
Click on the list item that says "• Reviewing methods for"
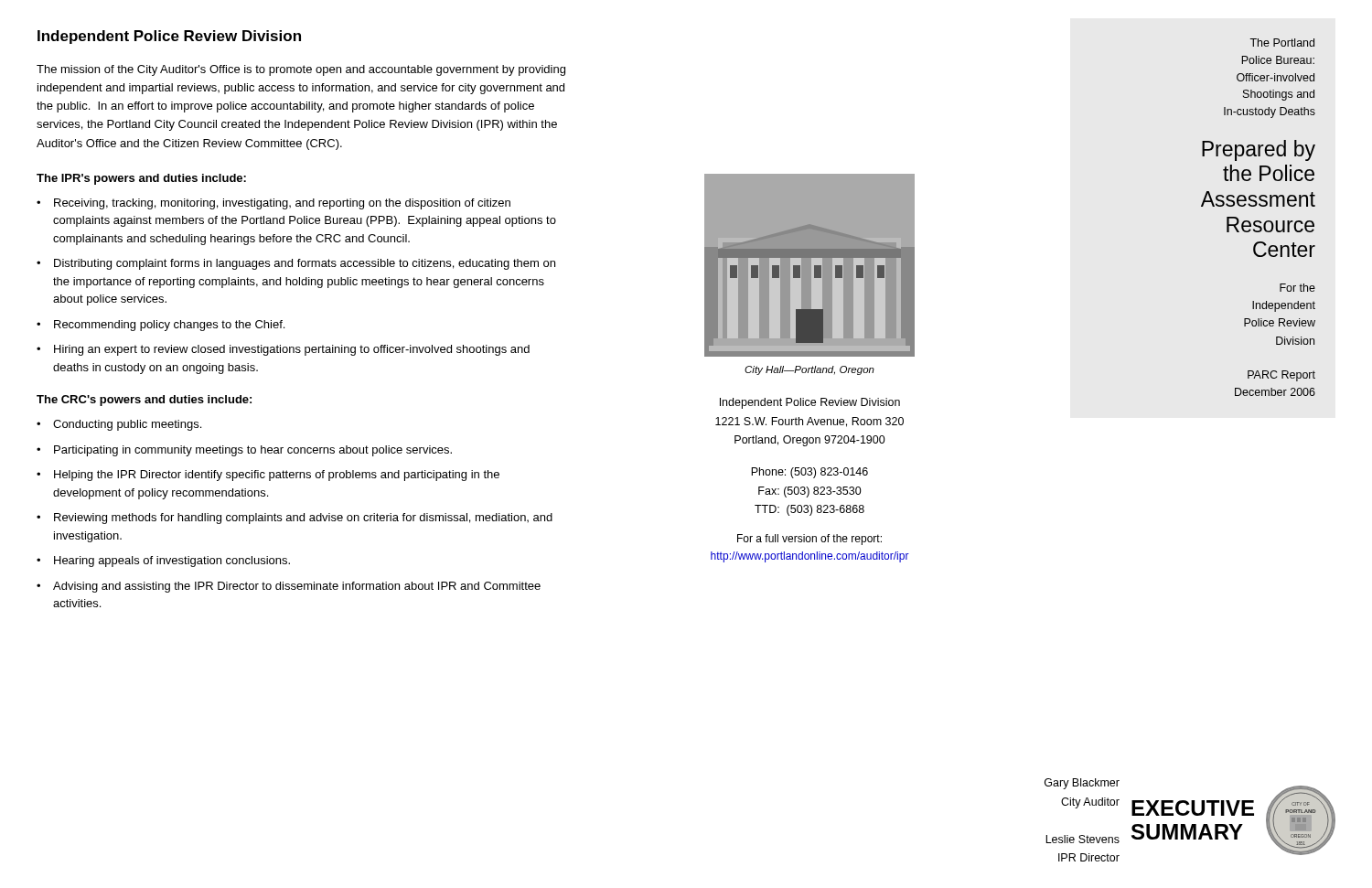click(x=302, y=526)
